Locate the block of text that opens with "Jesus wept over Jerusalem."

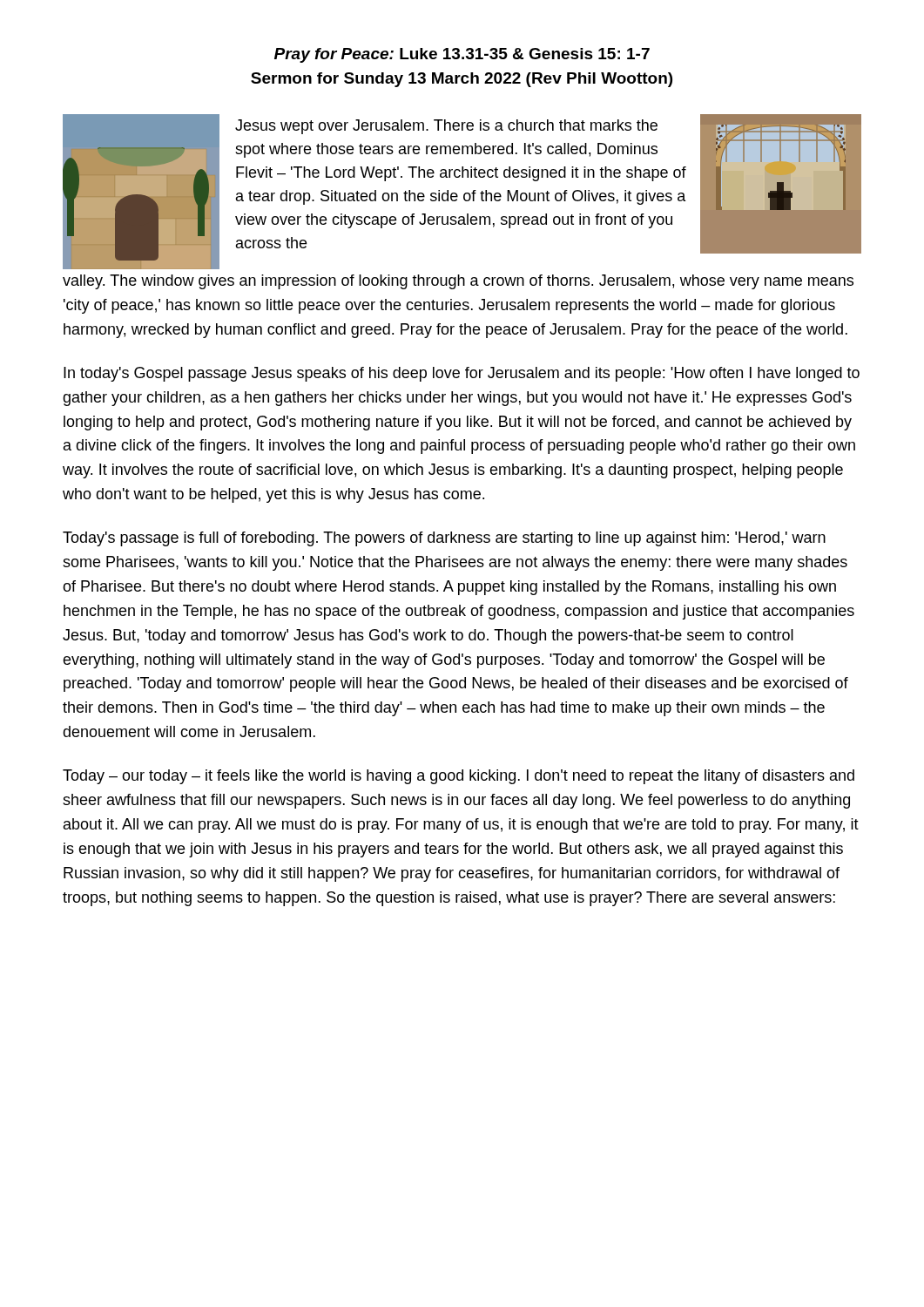click(x=460, y=184)
